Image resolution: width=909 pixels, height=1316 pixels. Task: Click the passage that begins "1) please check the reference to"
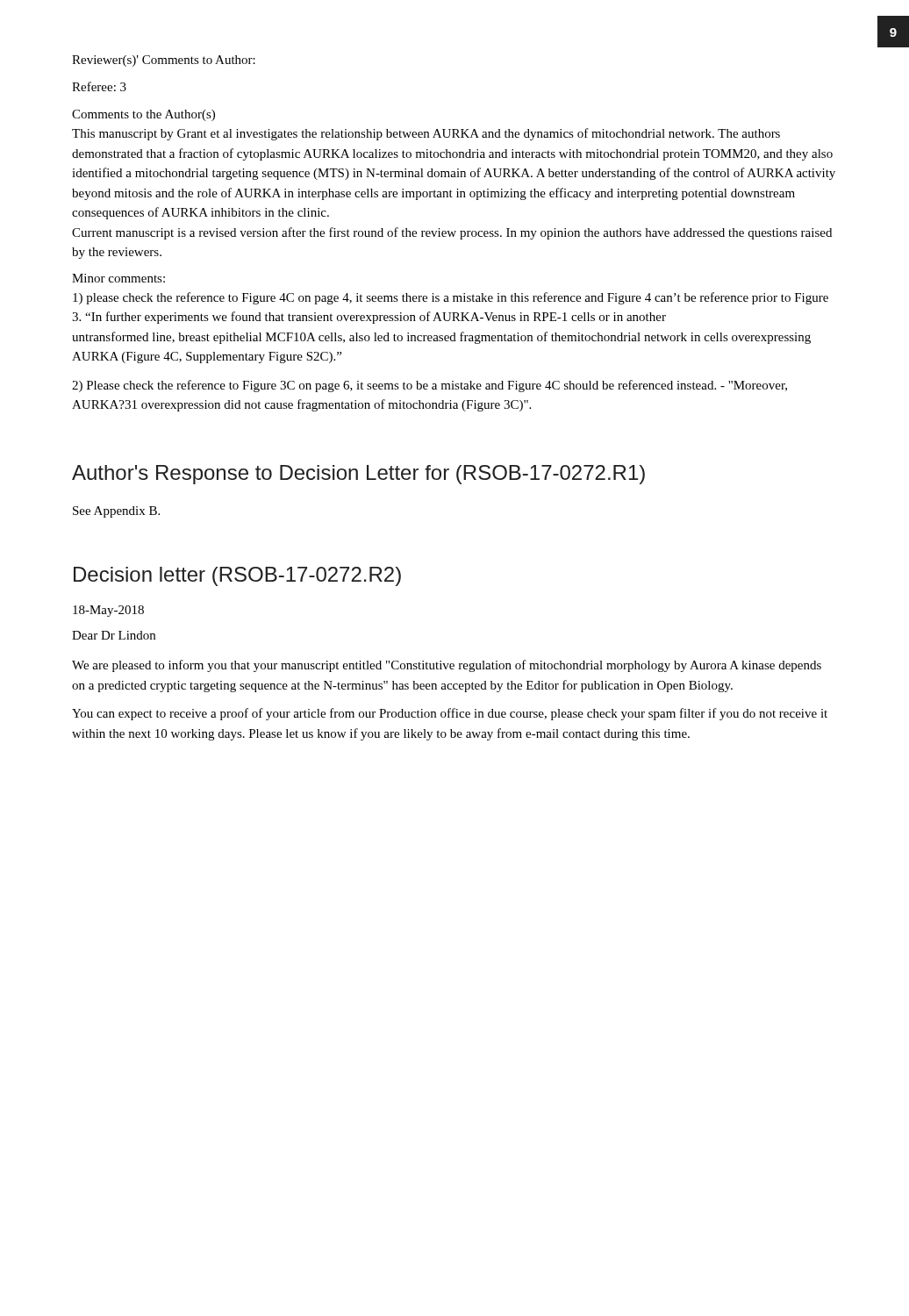click(x=450, y=327)
